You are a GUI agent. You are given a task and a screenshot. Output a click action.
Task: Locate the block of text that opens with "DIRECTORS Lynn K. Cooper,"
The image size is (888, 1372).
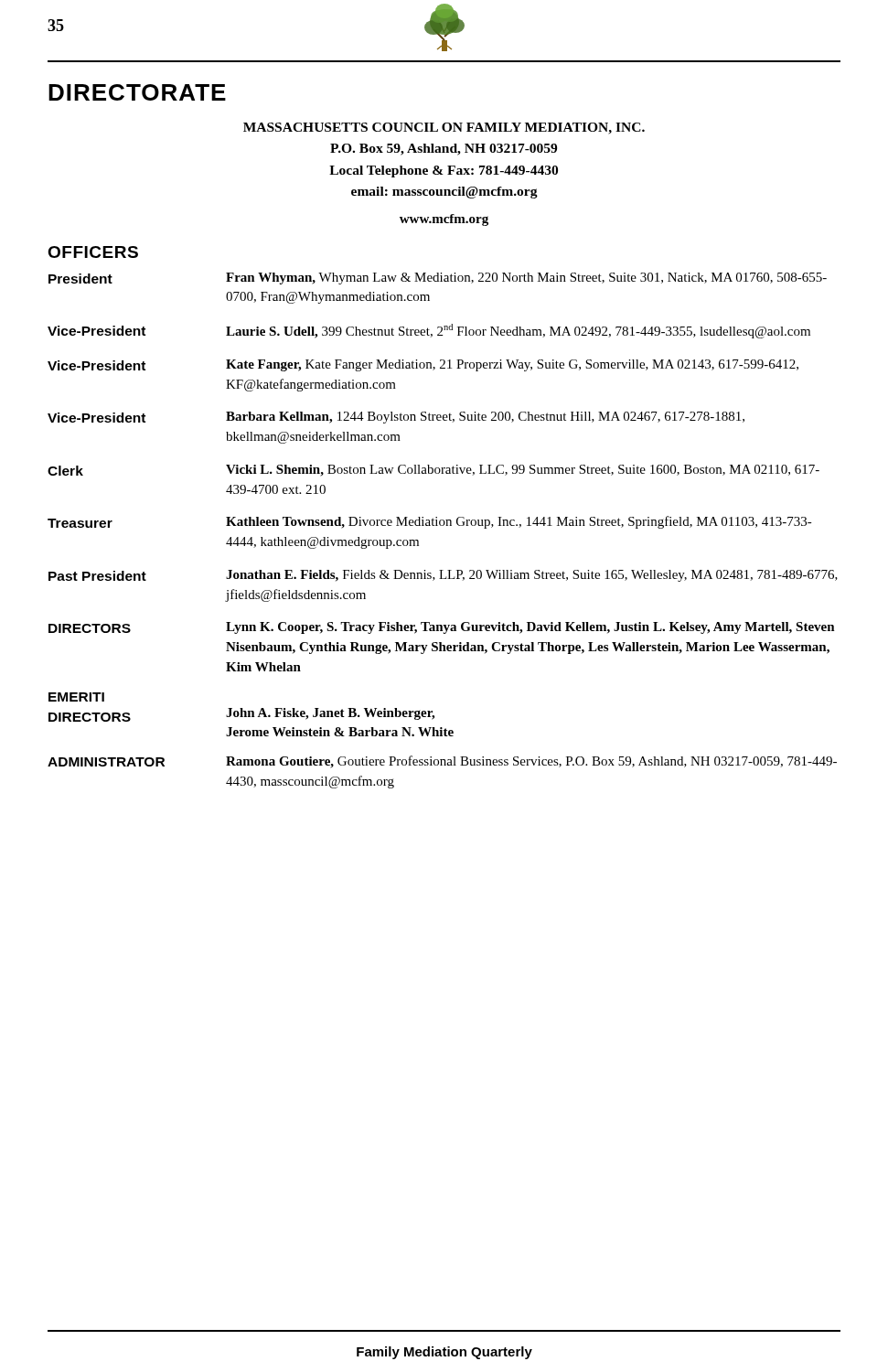click(444, 648)
